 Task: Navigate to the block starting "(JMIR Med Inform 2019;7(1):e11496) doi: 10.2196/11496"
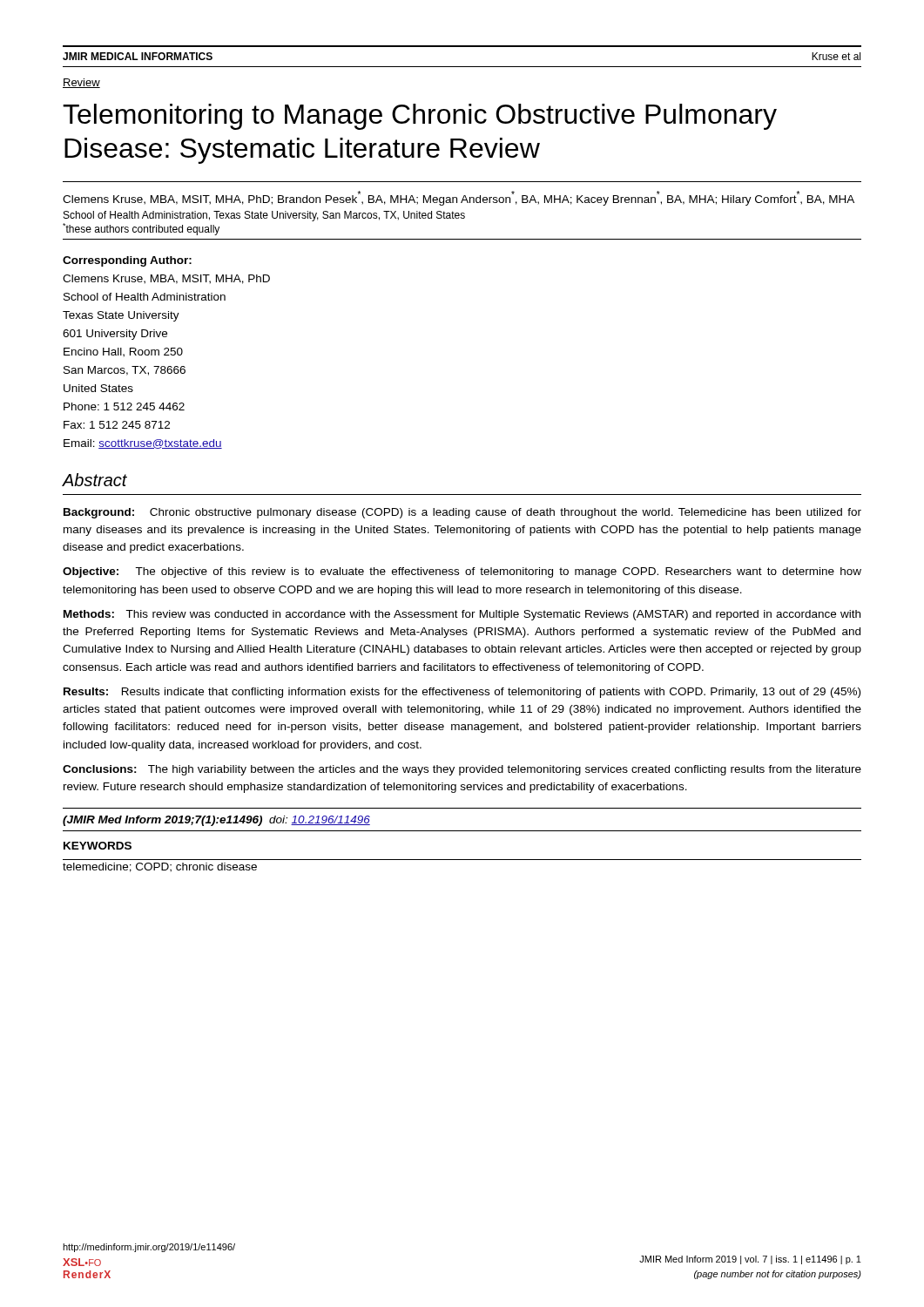pos(216,820)
